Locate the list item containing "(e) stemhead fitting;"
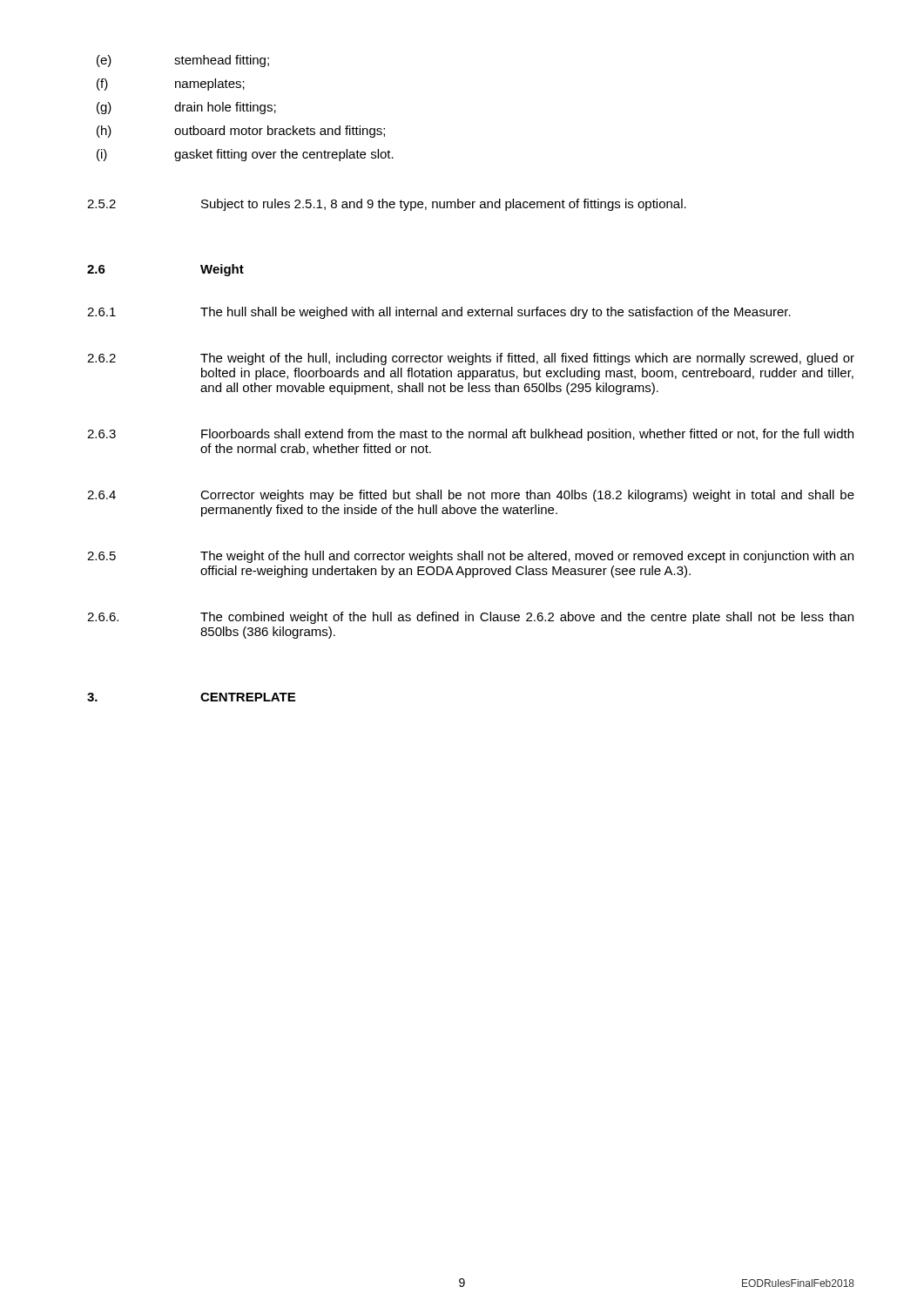This screenshot has height=1307, width=924. tap(183, 61)
